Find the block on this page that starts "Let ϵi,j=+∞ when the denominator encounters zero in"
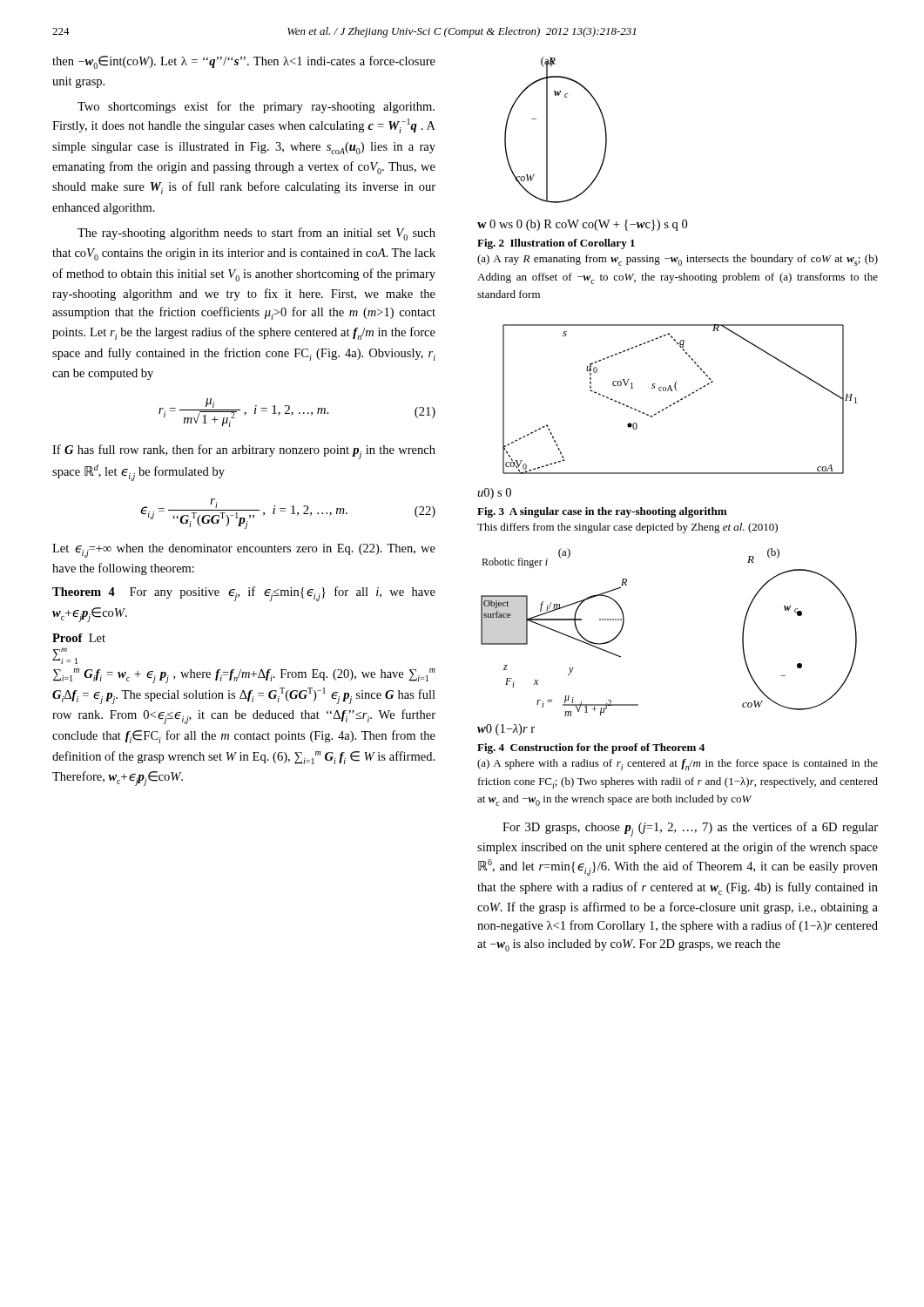 [x=244, y=558]
